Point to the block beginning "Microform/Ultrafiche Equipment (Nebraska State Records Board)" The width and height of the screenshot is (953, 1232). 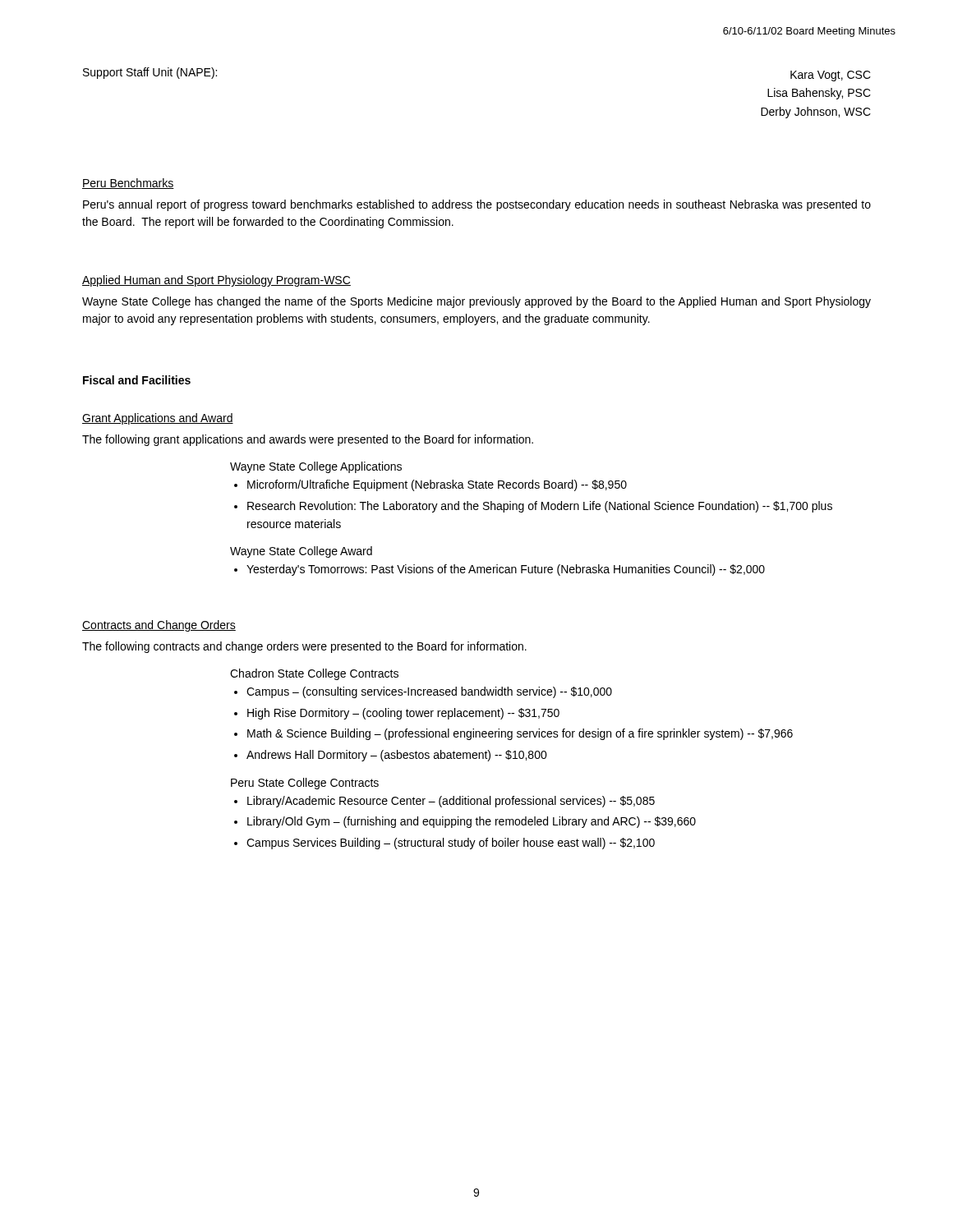click(x=437, y=485)
